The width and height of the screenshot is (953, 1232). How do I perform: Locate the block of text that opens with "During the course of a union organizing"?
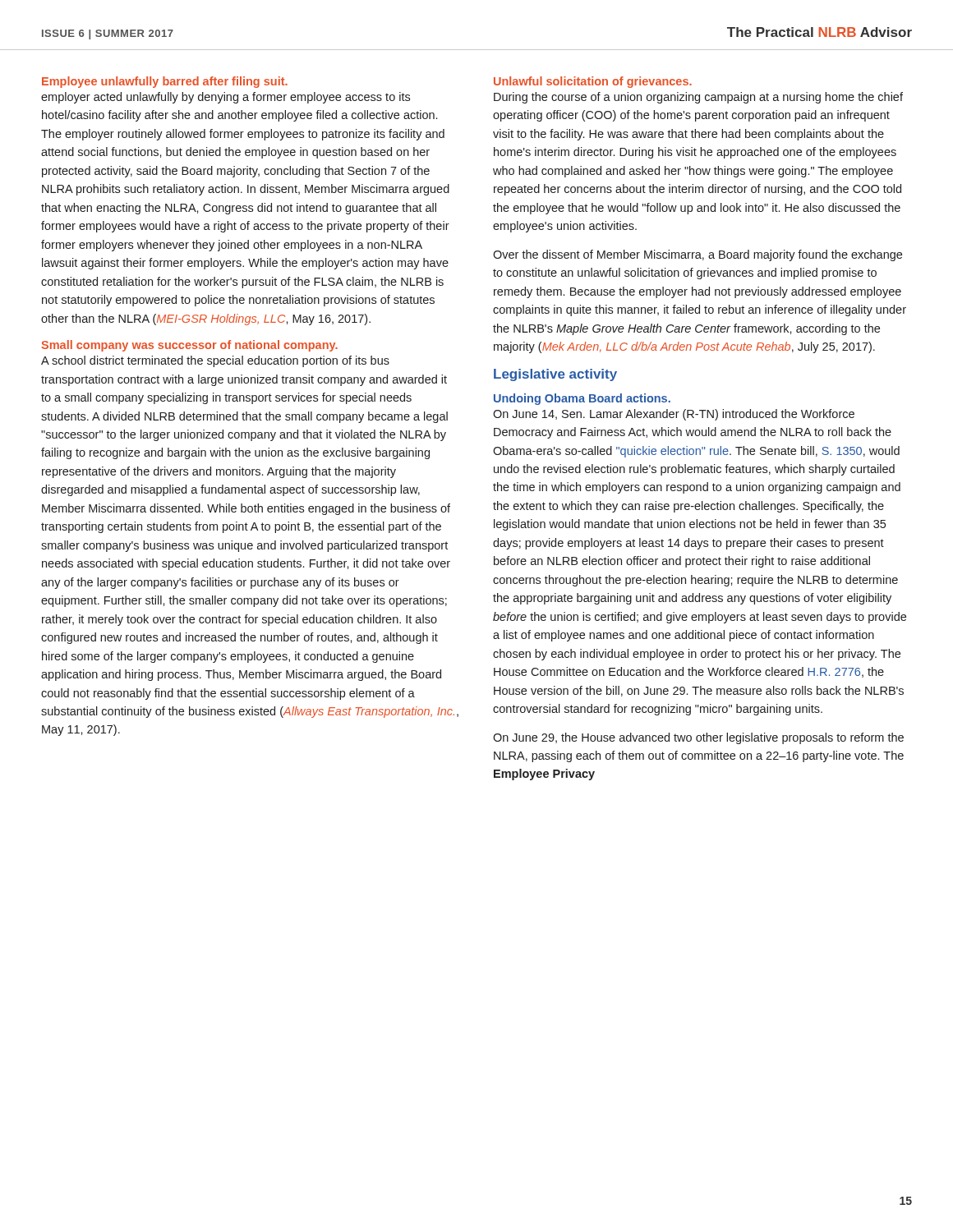pos(702,162)
